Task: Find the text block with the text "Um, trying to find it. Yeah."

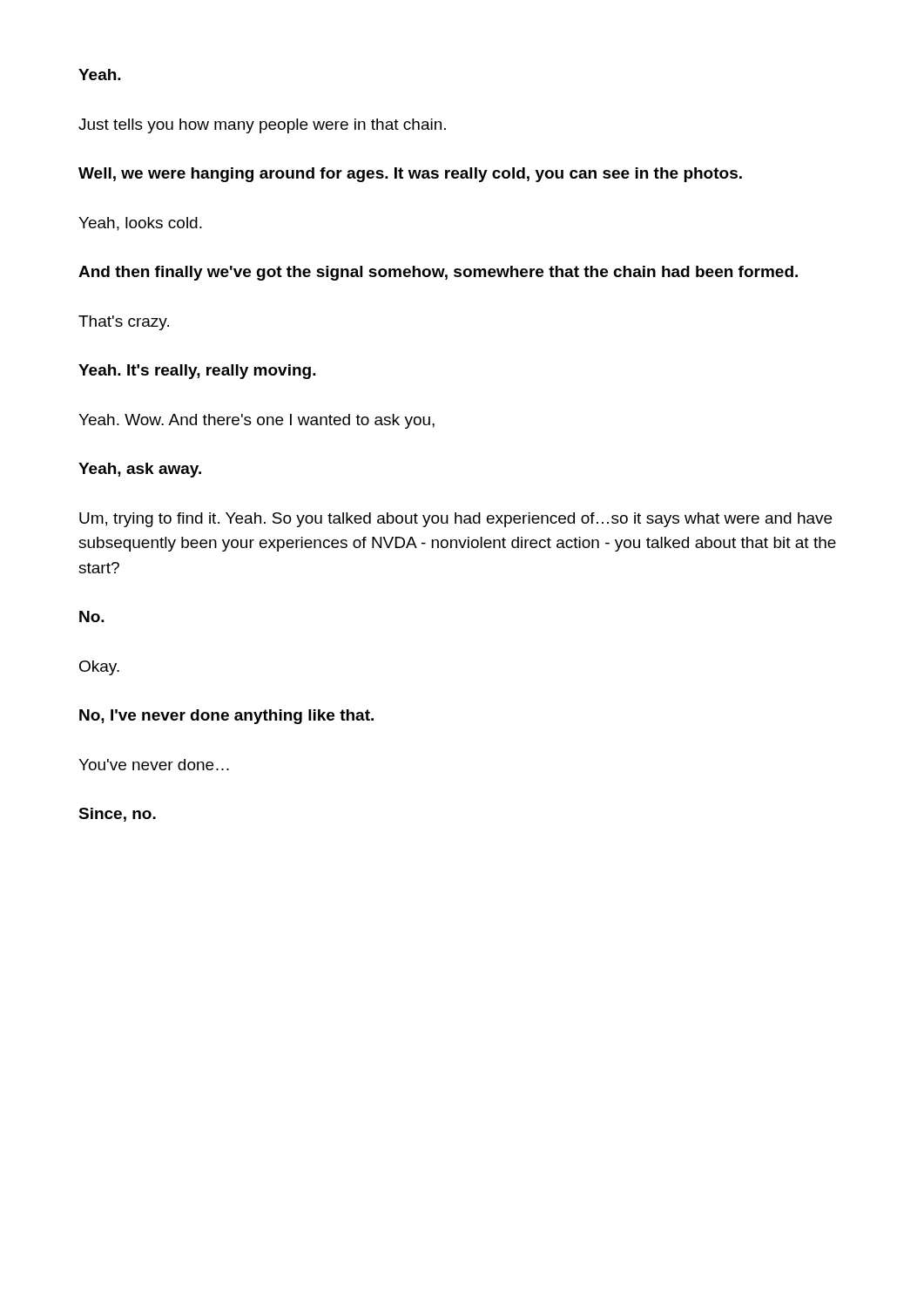Action: pos(457,542)
